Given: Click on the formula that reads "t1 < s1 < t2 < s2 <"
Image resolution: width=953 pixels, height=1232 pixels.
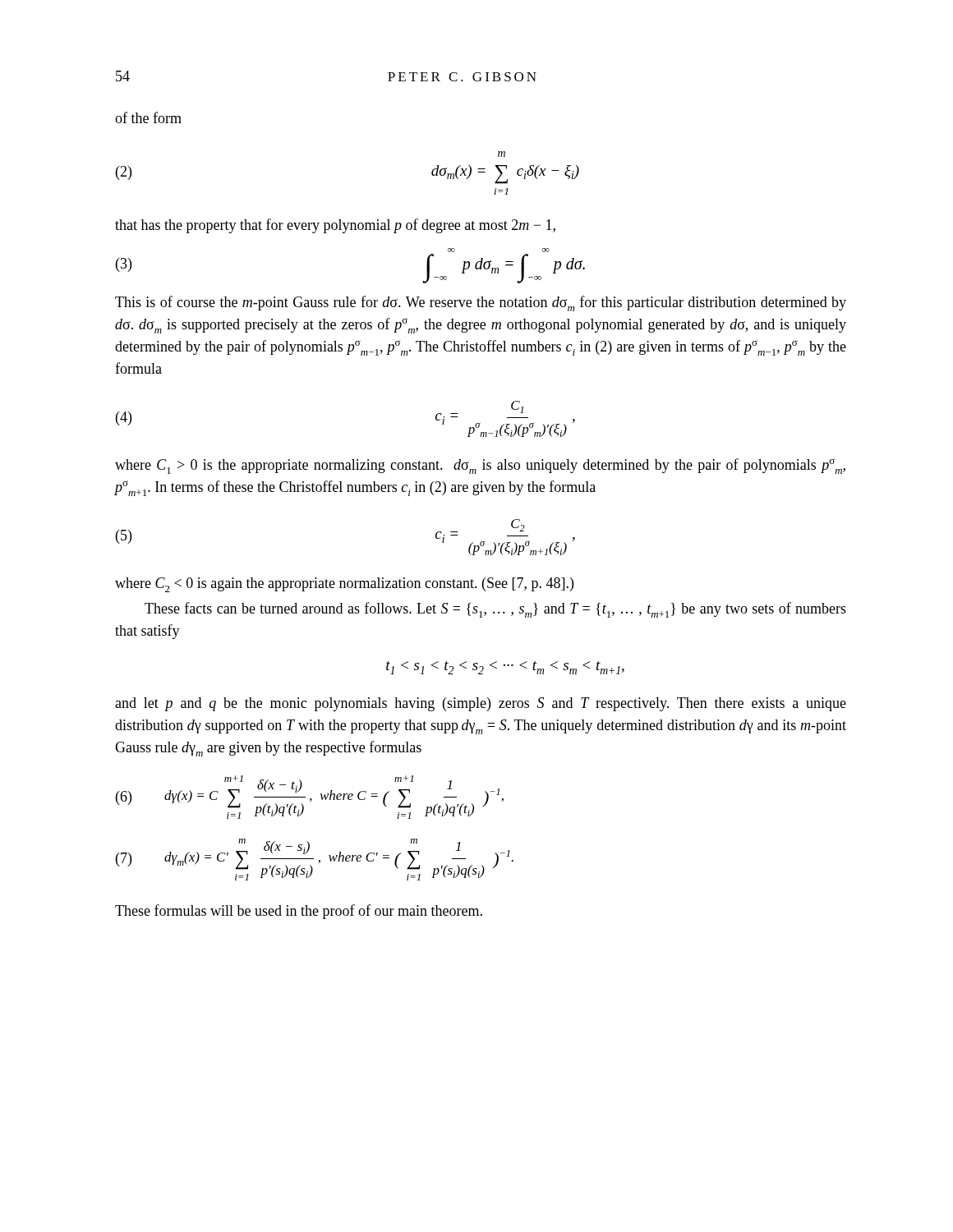Looking at the screenshot, I should [x=505, y=666].
